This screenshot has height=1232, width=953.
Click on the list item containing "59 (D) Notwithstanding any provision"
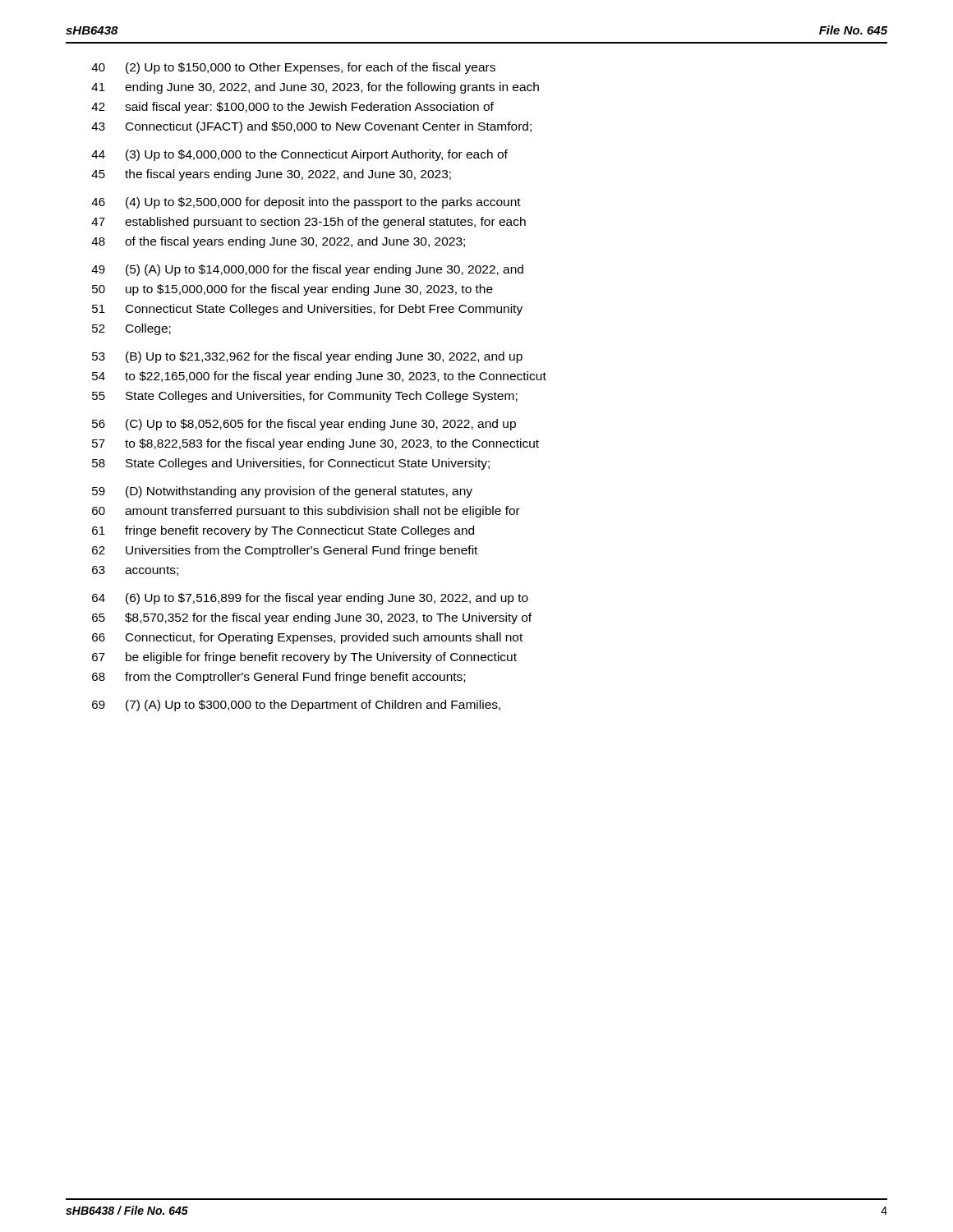pyautogui.click(x=476, y=531)
